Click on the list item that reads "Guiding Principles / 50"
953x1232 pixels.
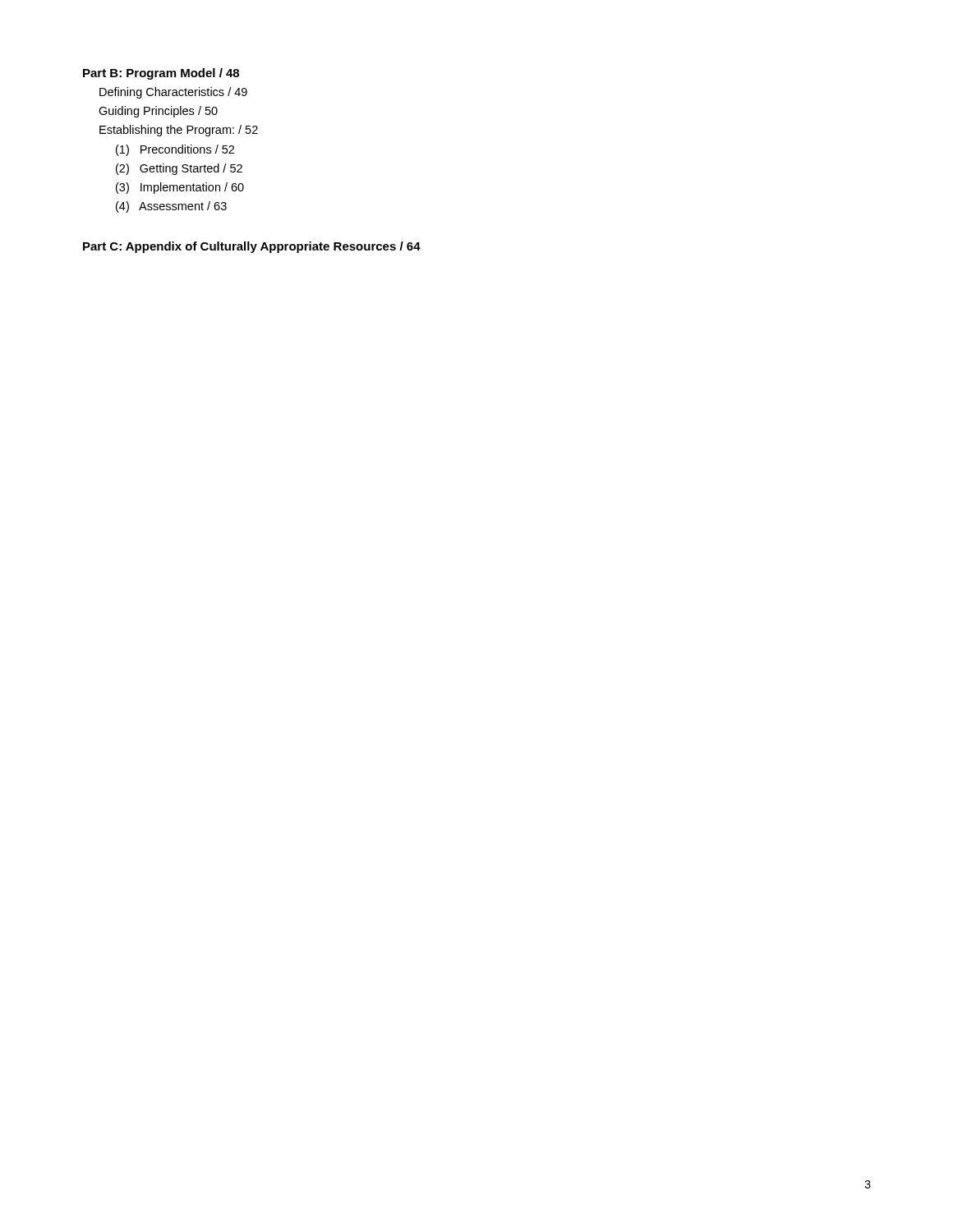(x=158, y=111)
